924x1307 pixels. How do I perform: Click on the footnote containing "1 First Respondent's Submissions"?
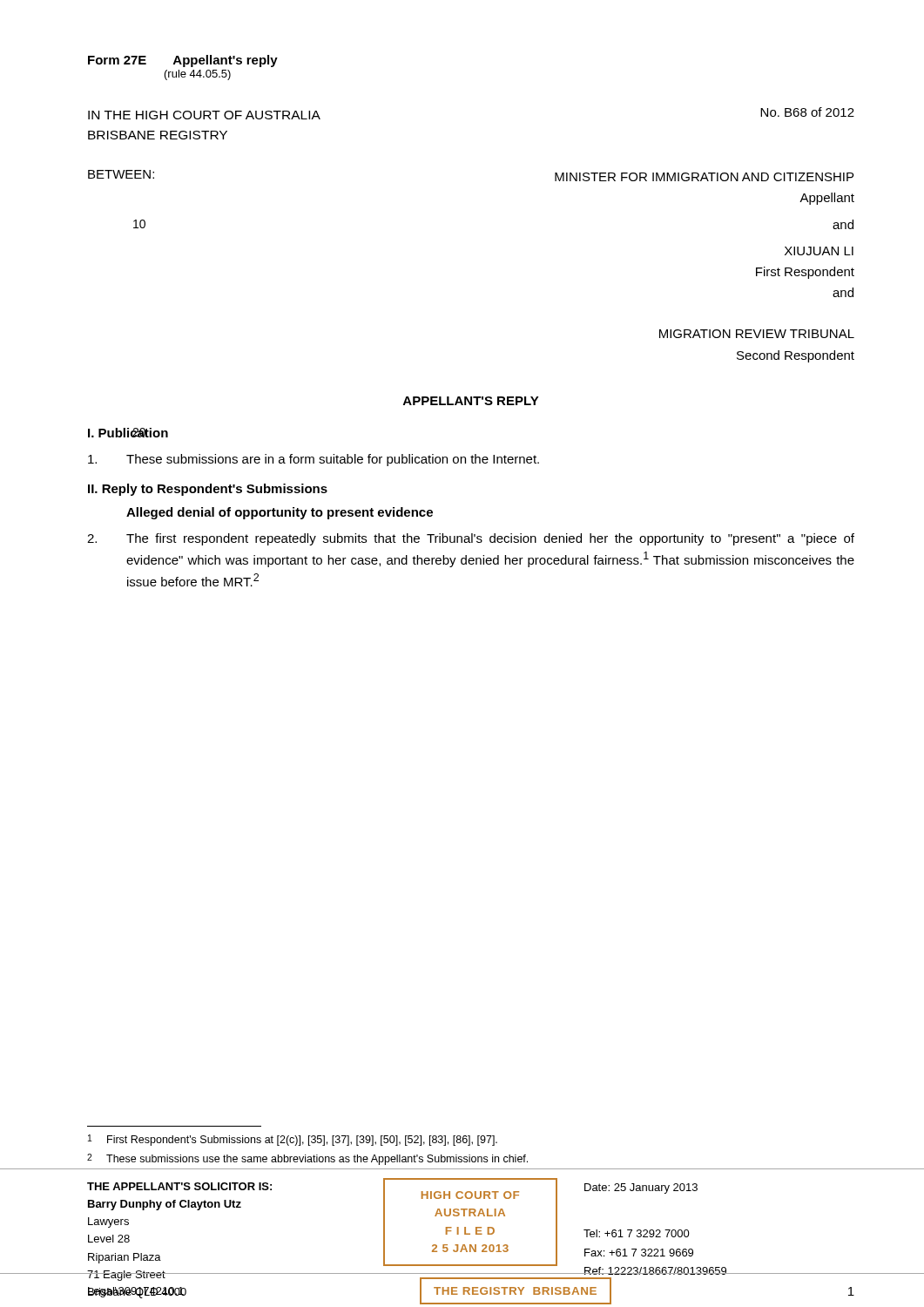pos(471,1148)
